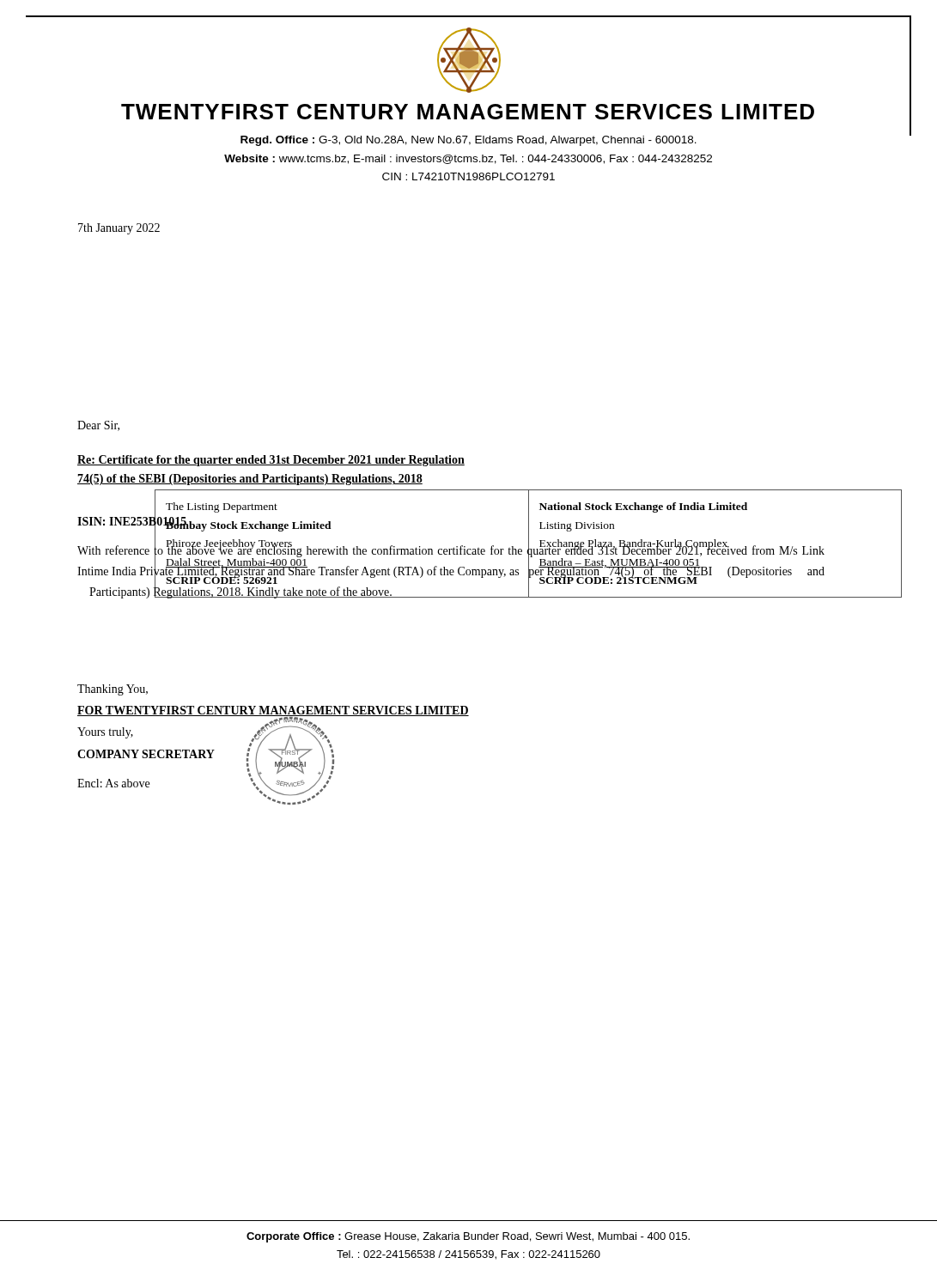
Task: Point to the text starting "Dear Sir,"
Action: tap(99, 425)
